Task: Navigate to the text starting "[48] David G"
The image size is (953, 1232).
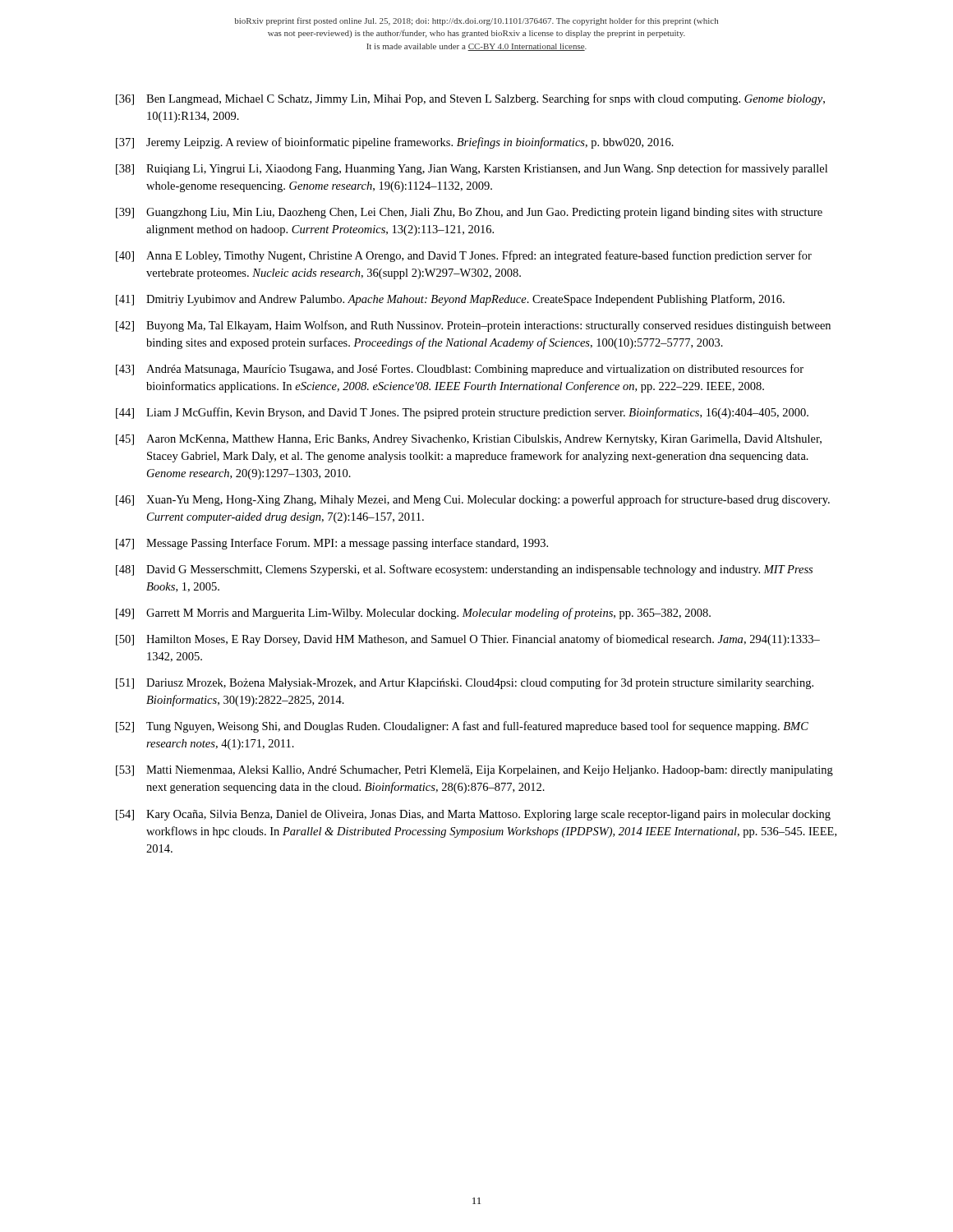Action: [476, 579]
